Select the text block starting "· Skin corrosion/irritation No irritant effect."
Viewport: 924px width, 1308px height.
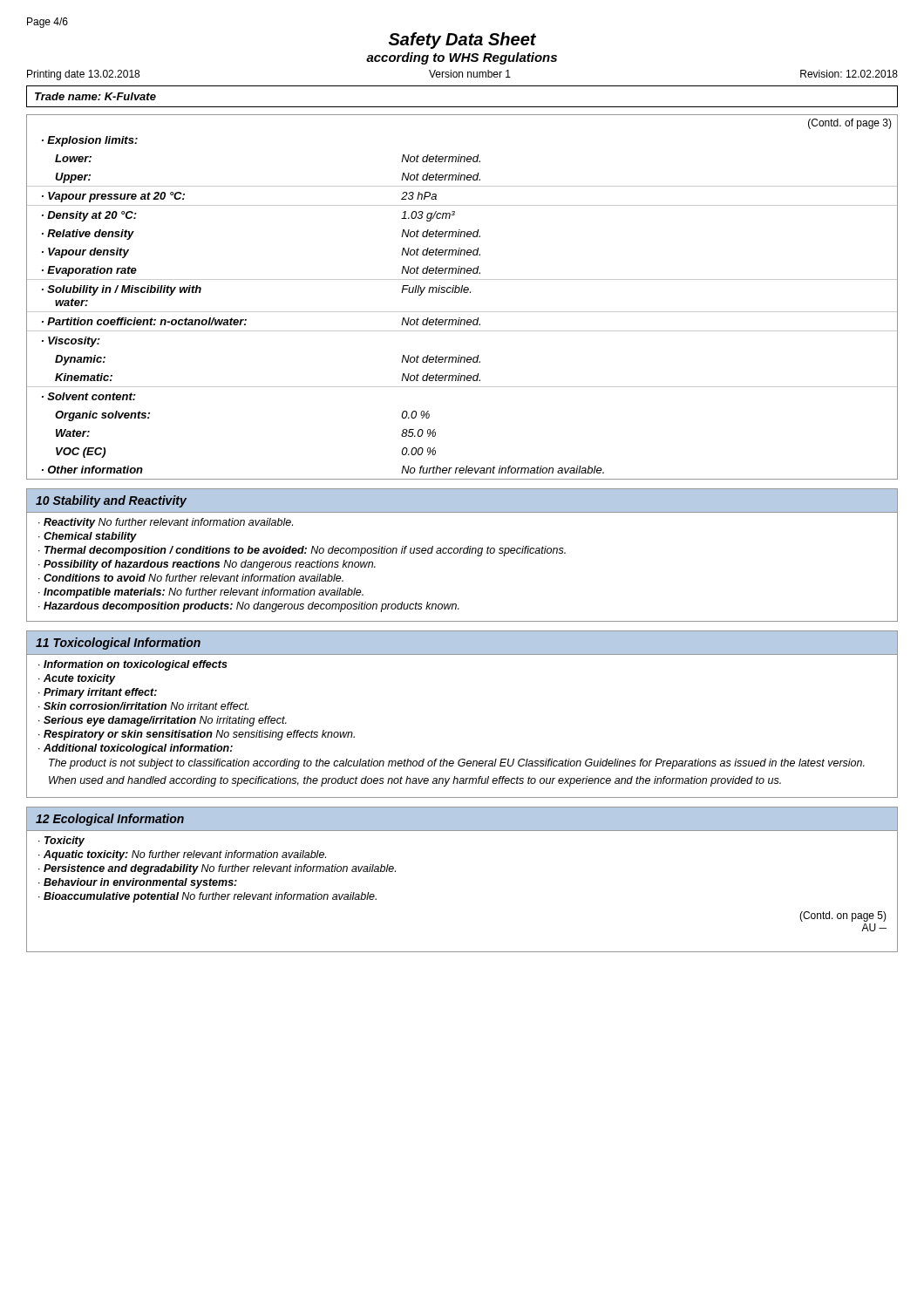pyautogui.click(x=144, y=706)
